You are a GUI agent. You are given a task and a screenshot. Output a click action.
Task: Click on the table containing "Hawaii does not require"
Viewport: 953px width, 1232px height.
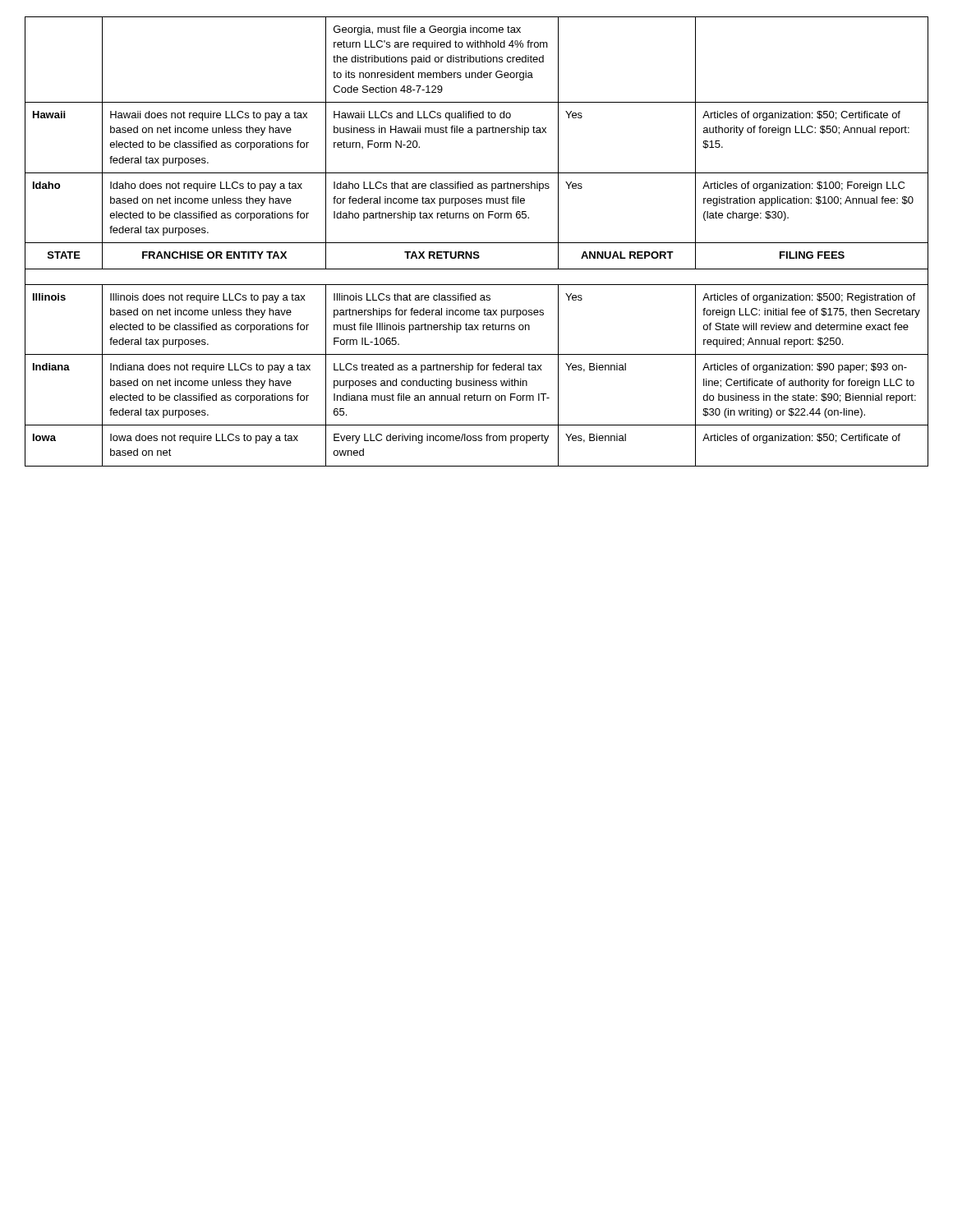[x=476, y=241]
